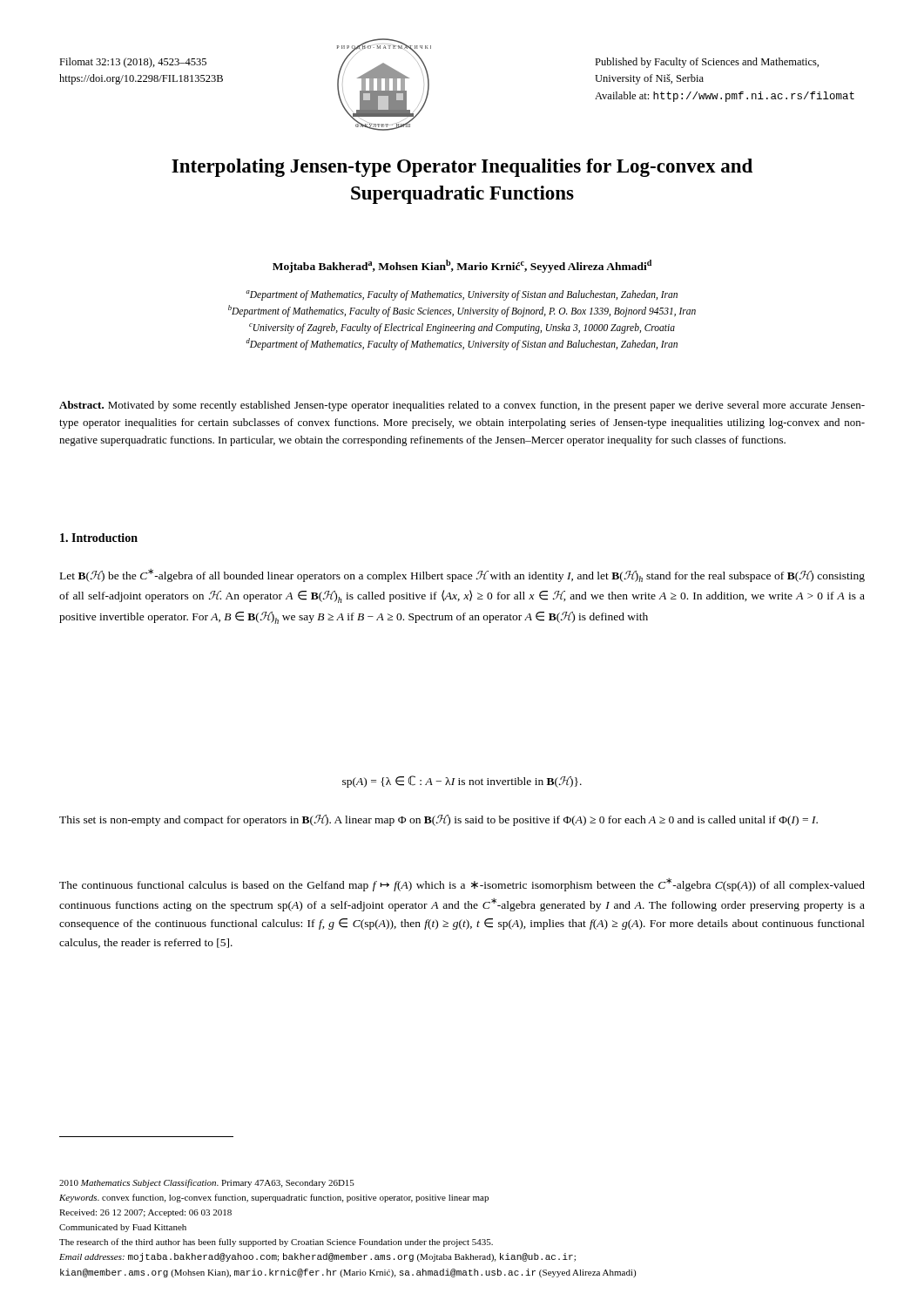
Task: Find the text block containing "Let B(ℋ) be"
Action: point(462,596)
